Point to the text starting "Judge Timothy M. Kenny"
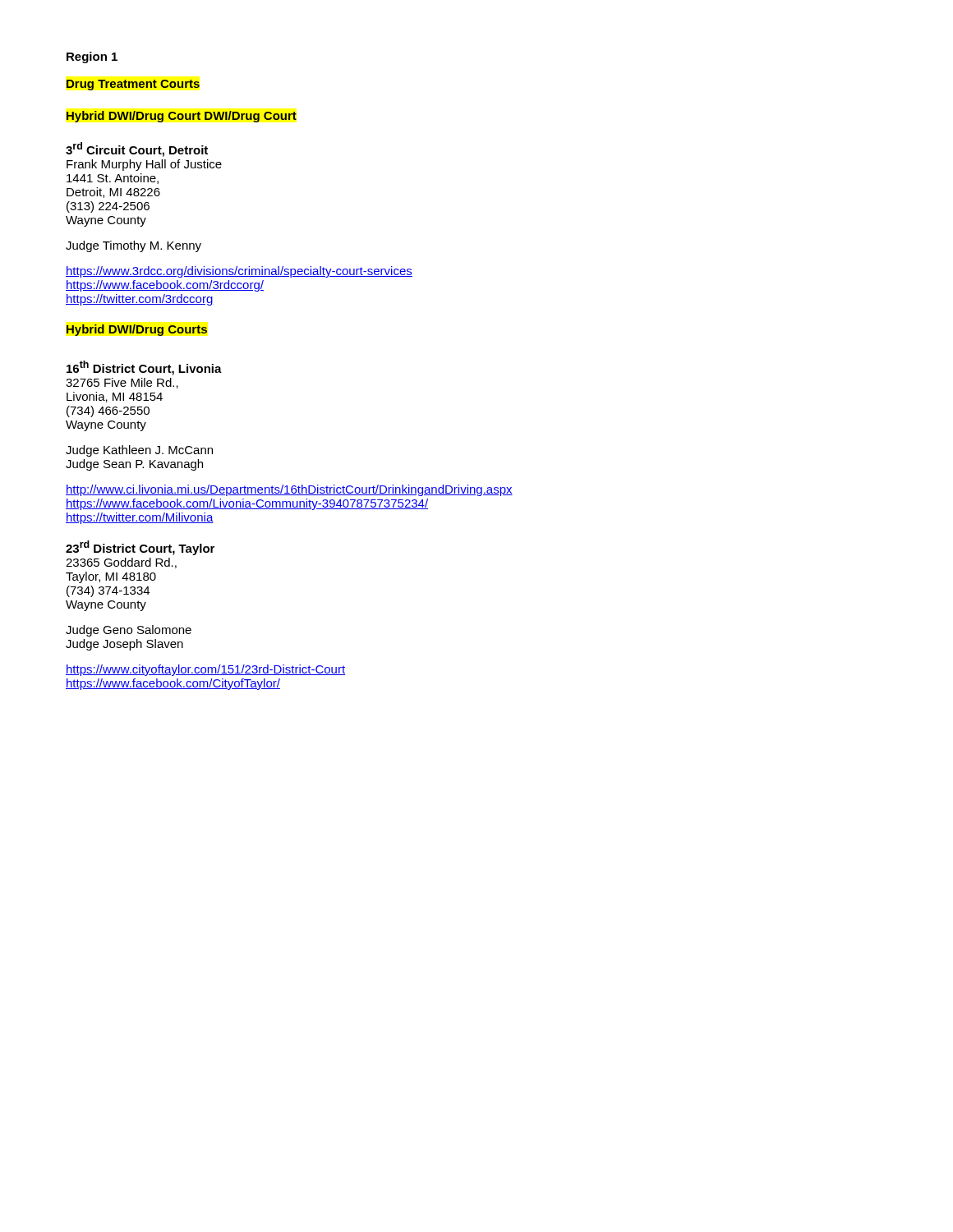Viewport: 953px width, 1232px height. click(x=134, y=245)
